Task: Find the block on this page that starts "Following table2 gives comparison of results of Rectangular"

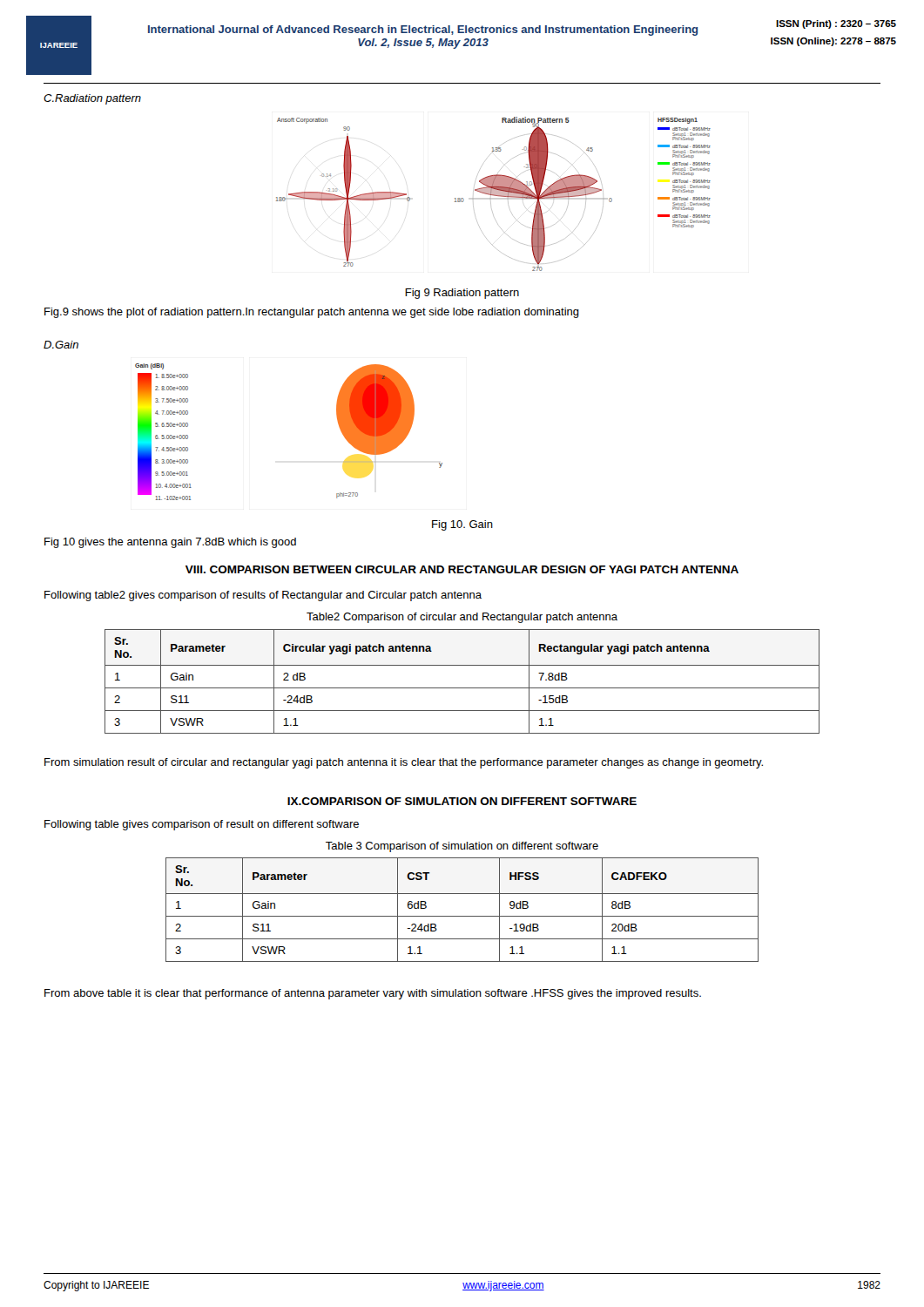Action: [263, 595]
